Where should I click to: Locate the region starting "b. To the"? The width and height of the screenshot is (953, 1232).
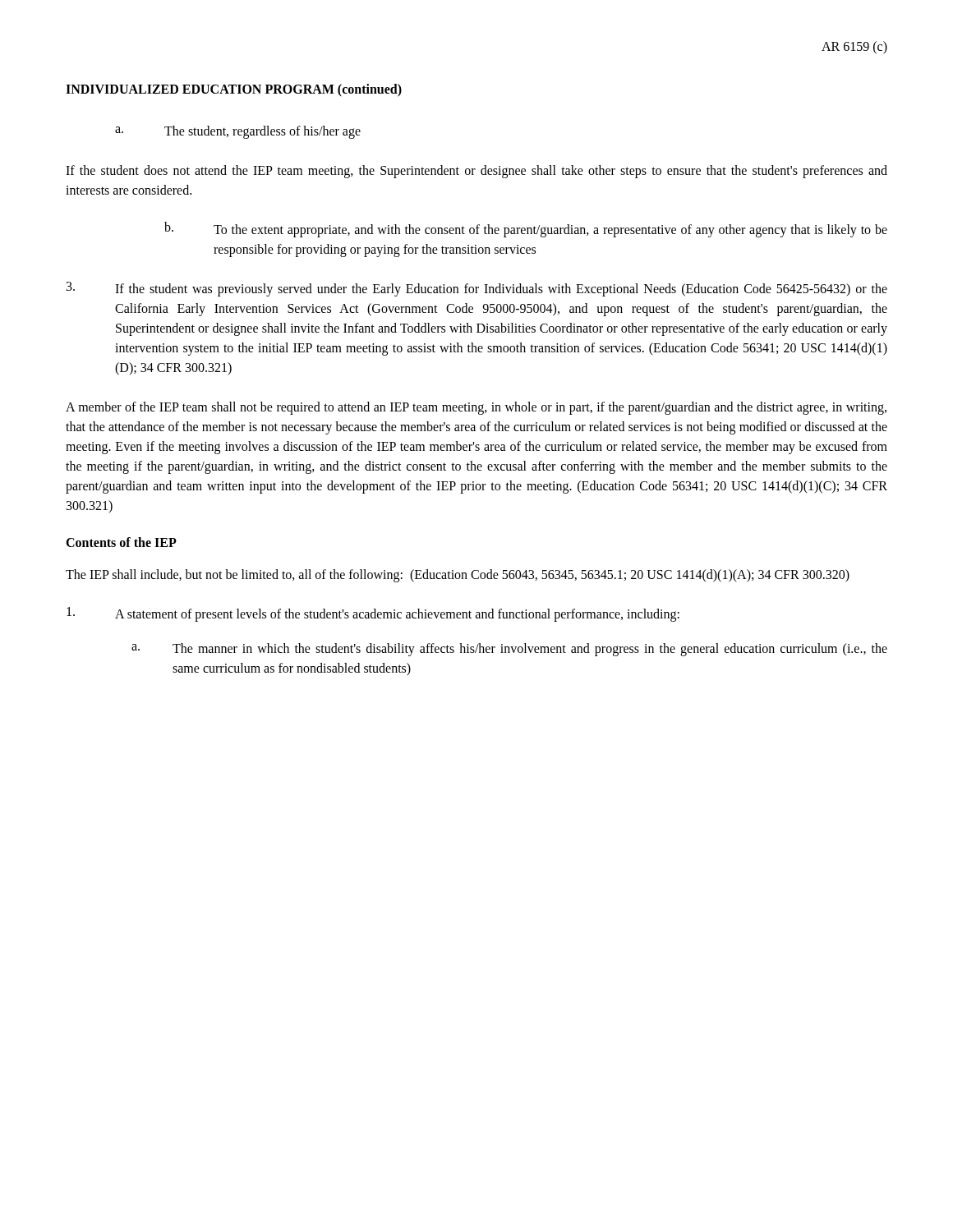click(526, 240)
